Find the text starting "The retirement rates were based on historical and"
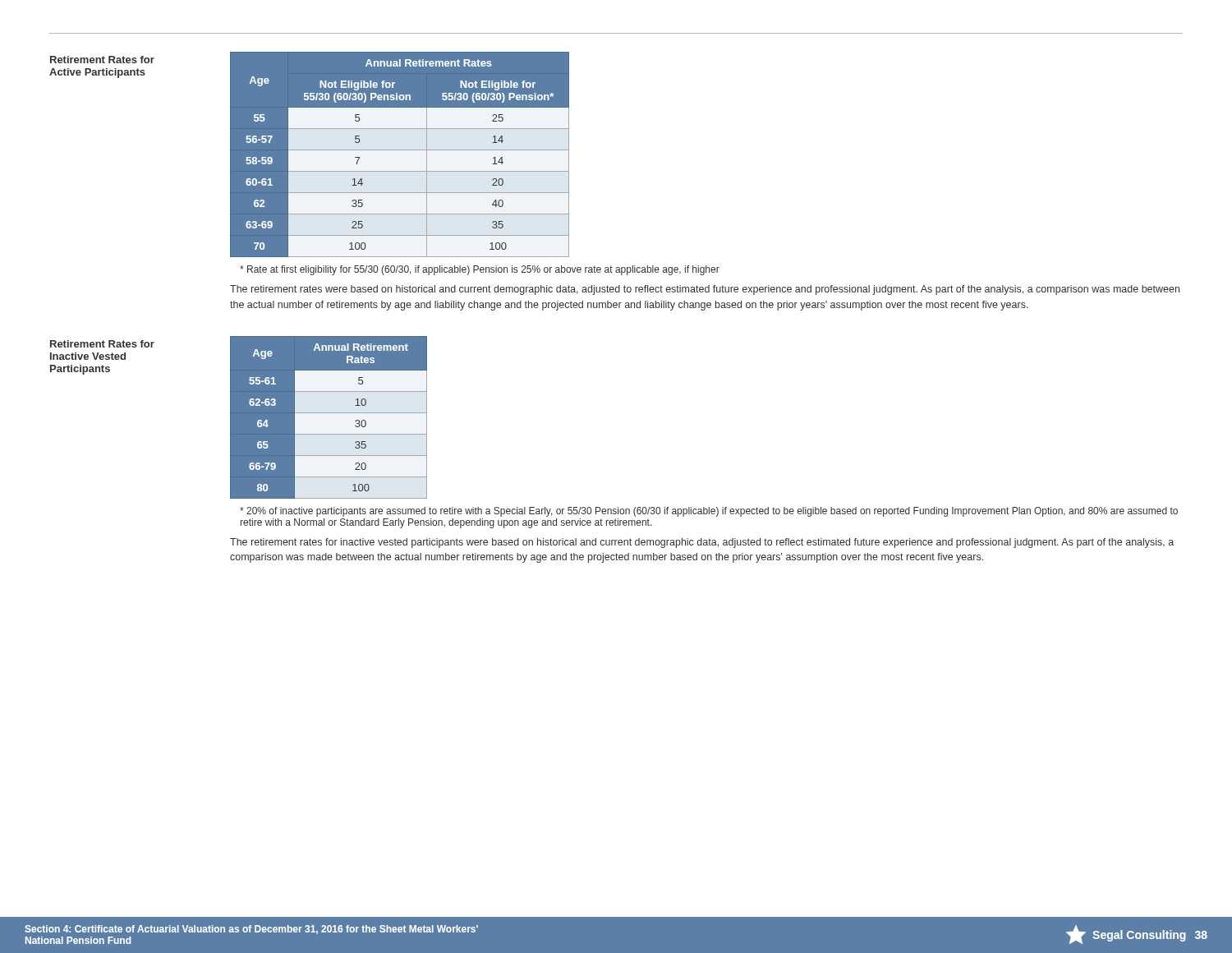The height and width of the screenshot is (953, 1232). tap(705, 297)
